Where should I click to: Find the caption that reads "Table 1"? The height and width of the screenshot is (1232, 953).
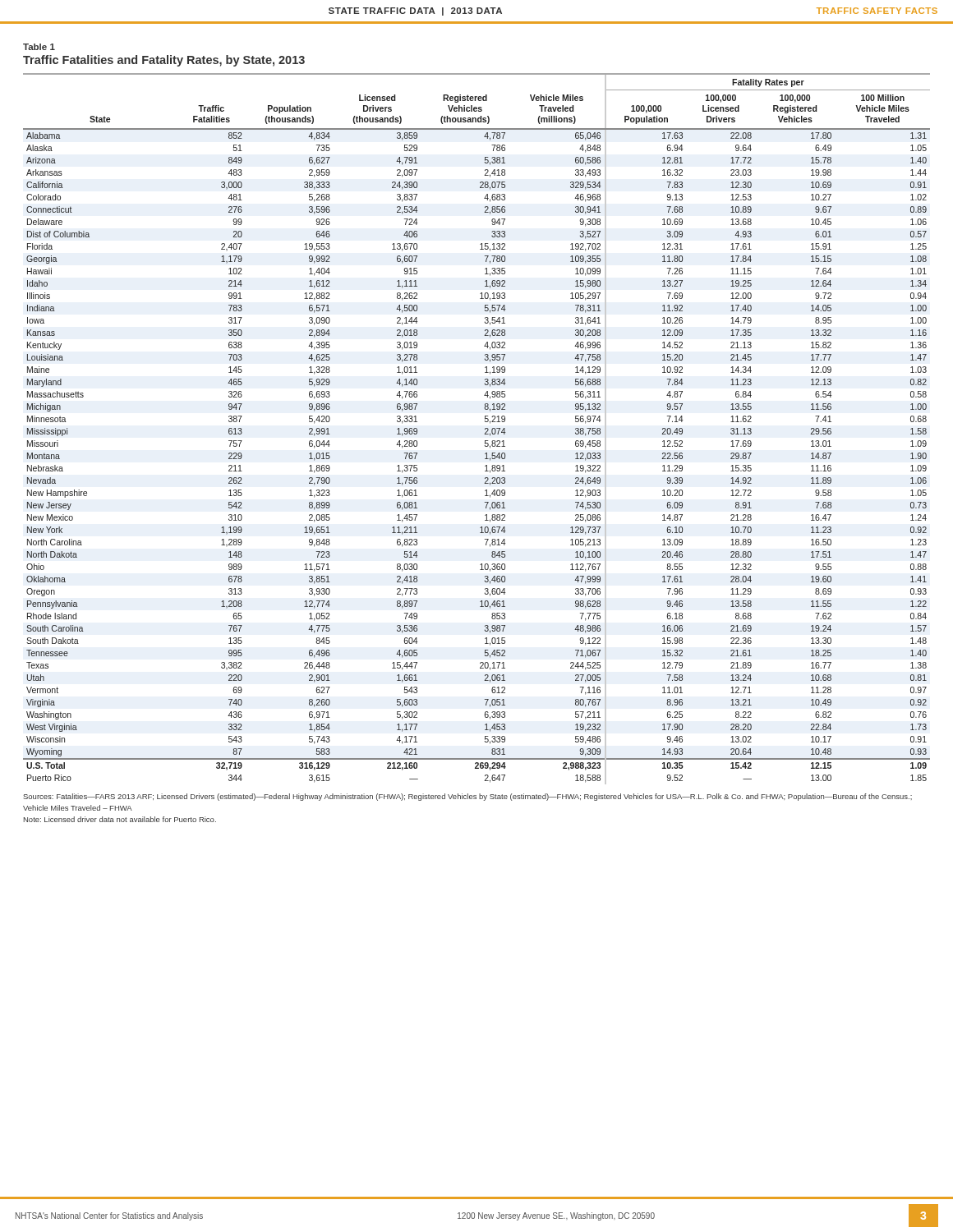[x=39, y=47]
